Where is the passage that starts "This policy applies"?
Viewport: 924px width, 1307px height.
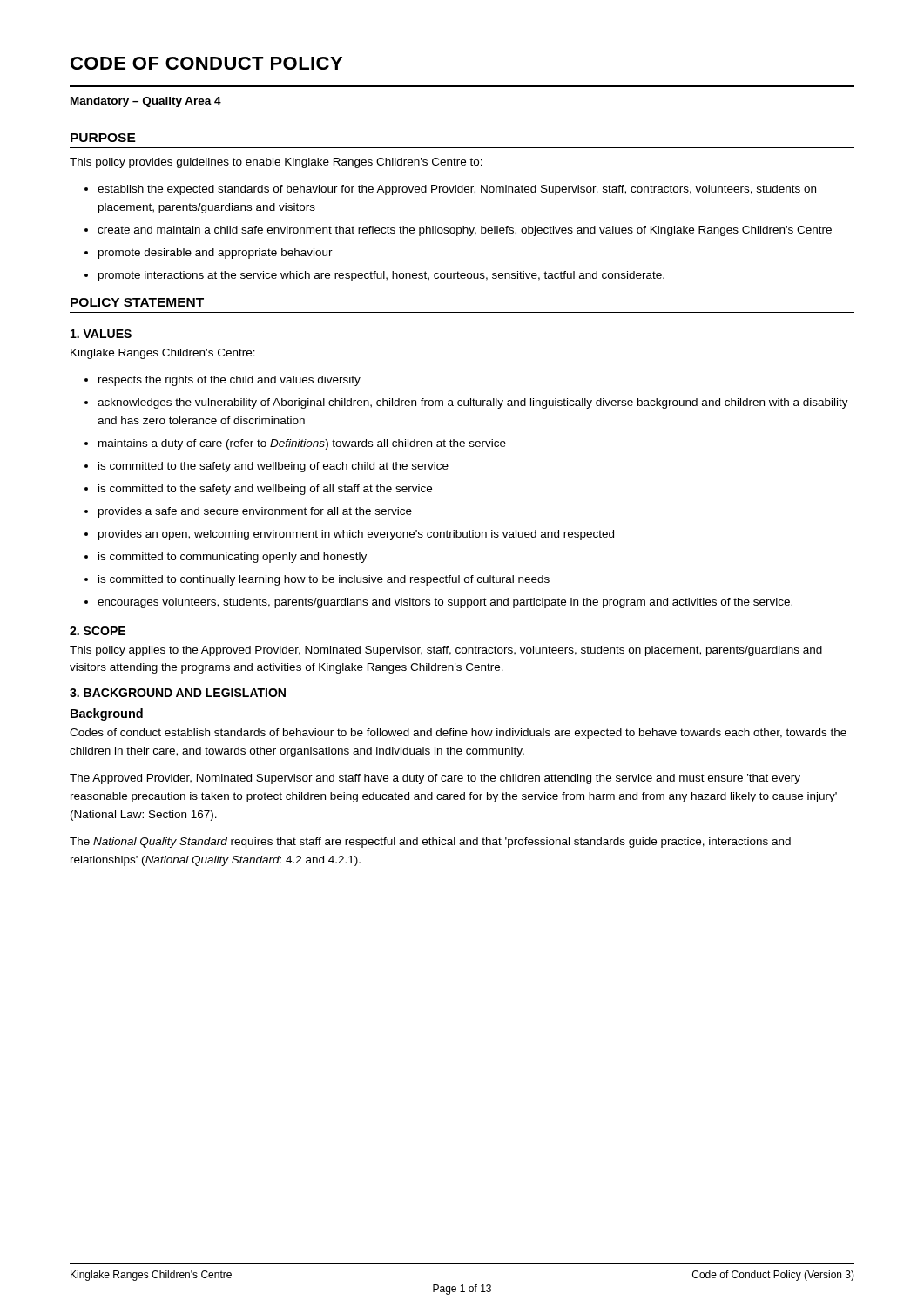coord(462,659)
